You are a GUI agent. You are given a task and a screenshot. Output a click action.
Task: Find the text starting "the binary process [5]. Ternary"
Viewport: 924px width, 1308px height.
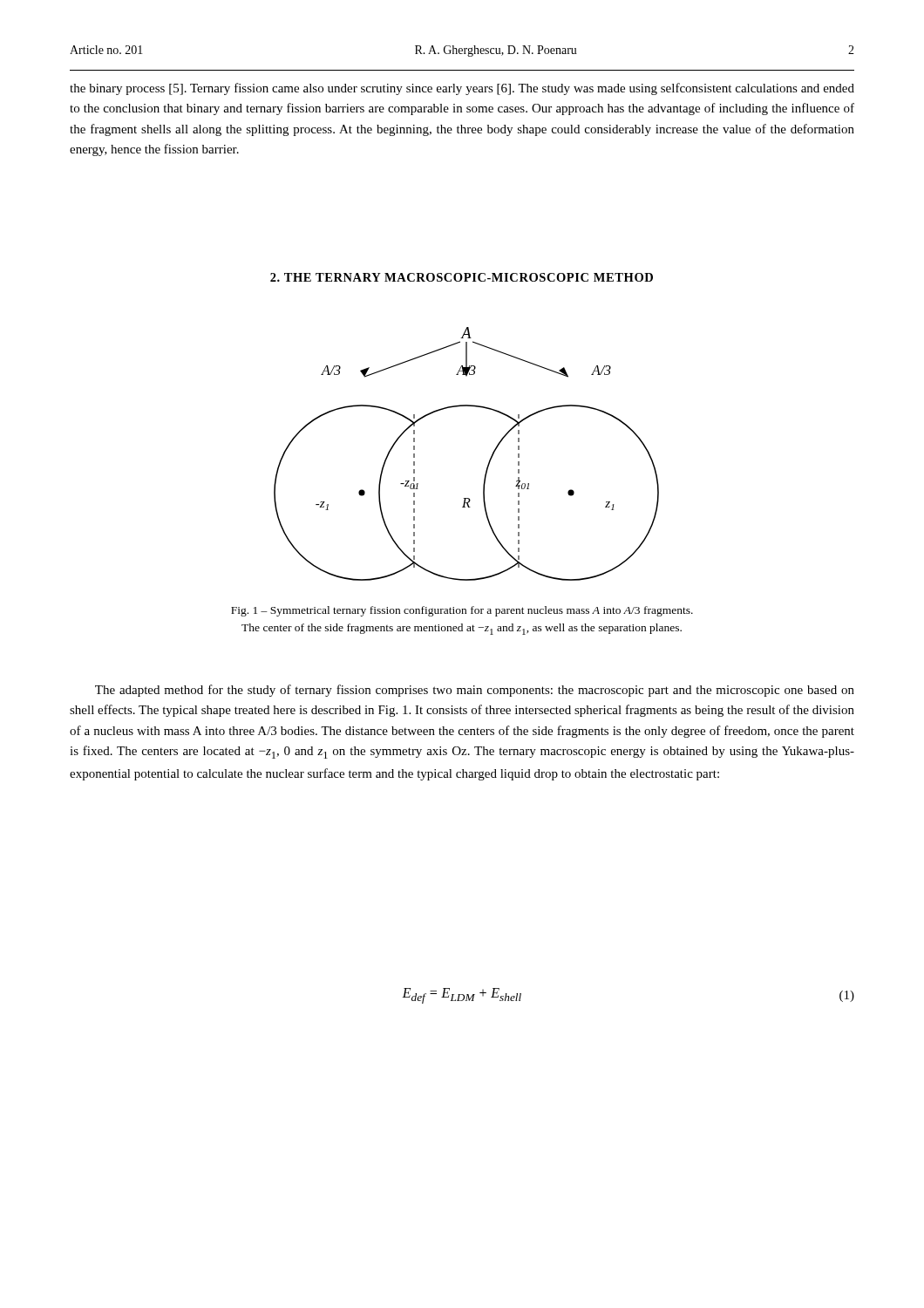pos(462,119)
